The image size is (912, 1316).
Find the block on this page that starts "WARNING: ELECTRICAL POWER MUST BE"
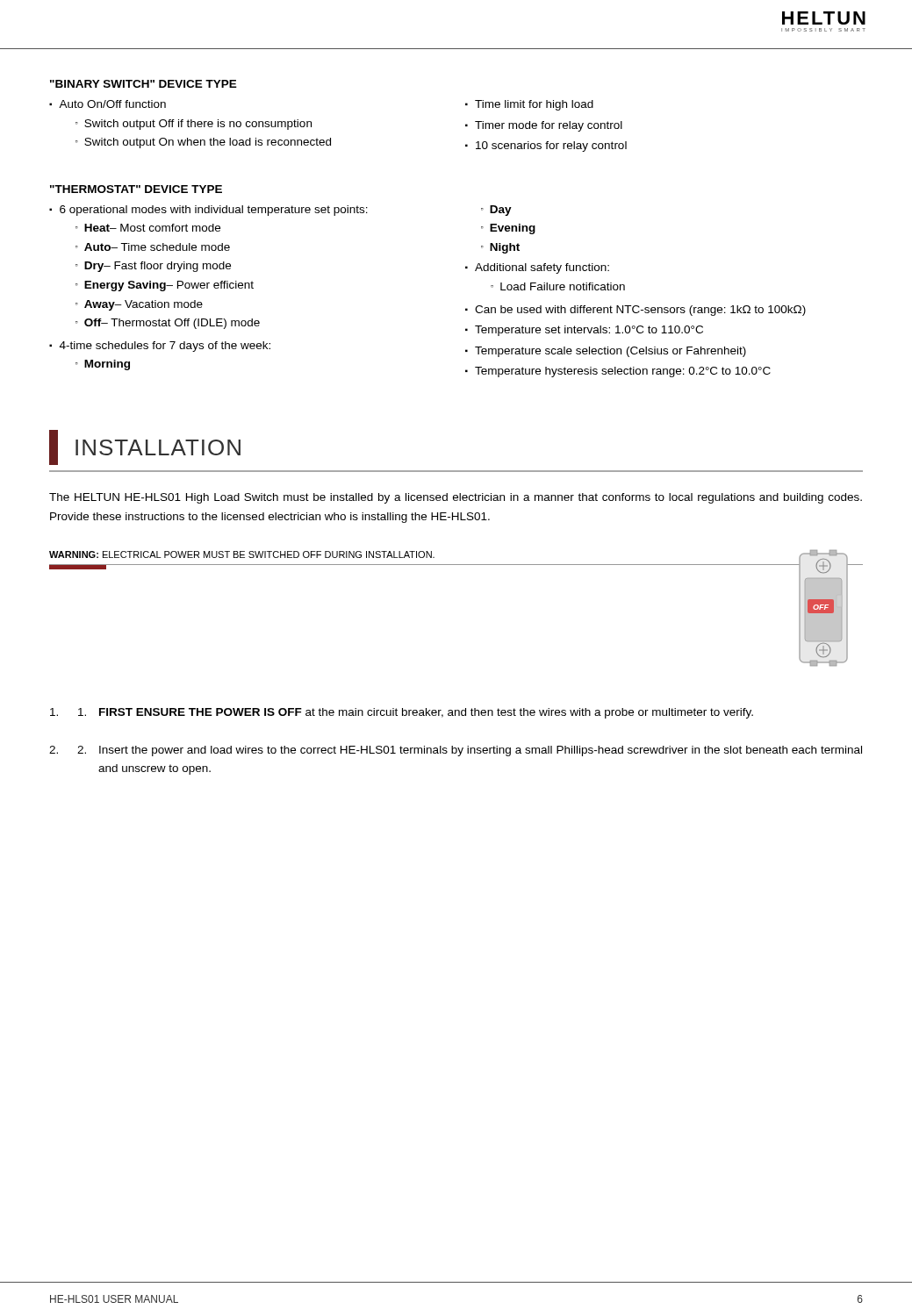242,555
